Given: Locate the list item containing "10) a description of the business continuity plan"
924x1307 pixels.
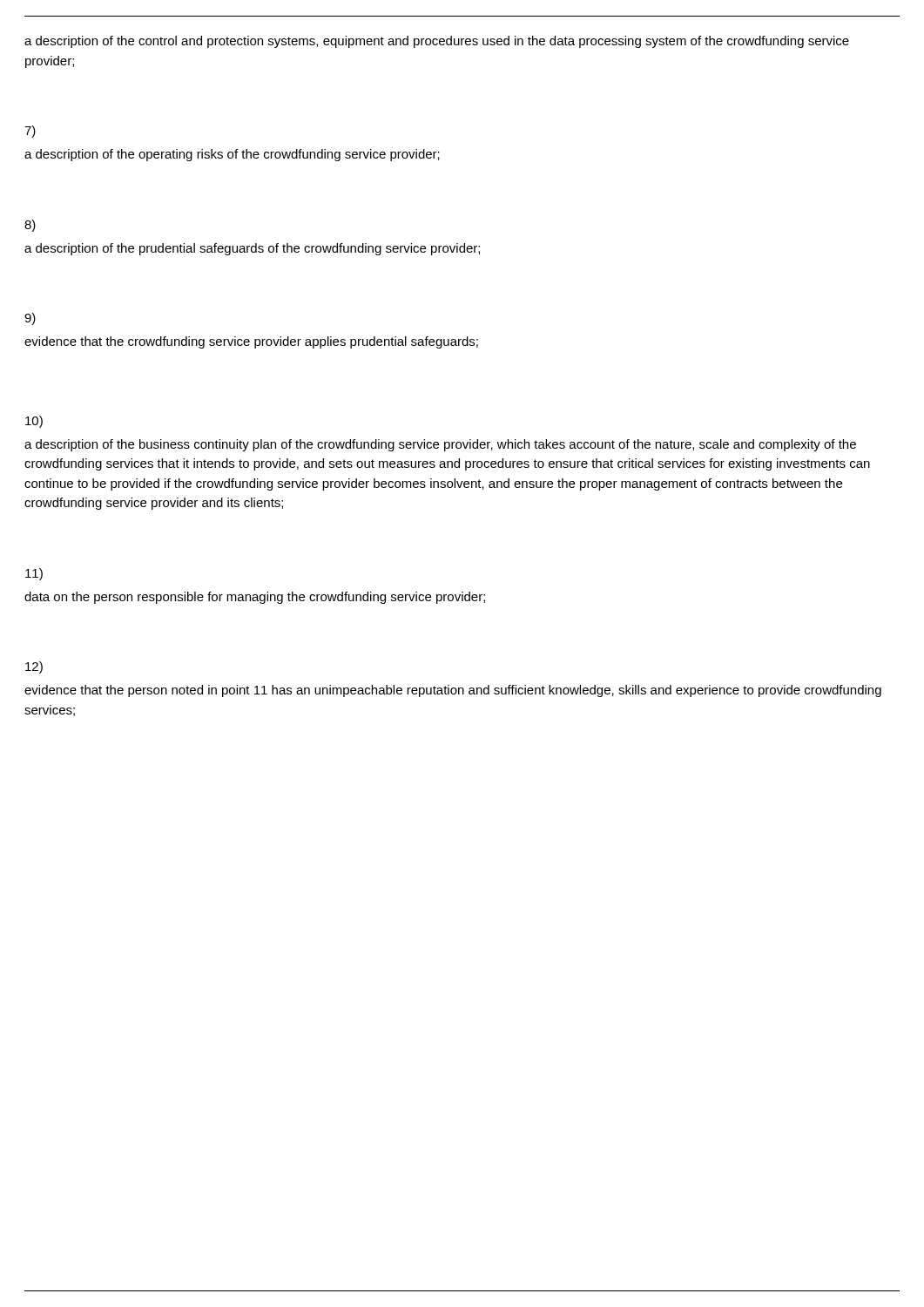Looking at the screenshot, I should click(x=462, y=462).
